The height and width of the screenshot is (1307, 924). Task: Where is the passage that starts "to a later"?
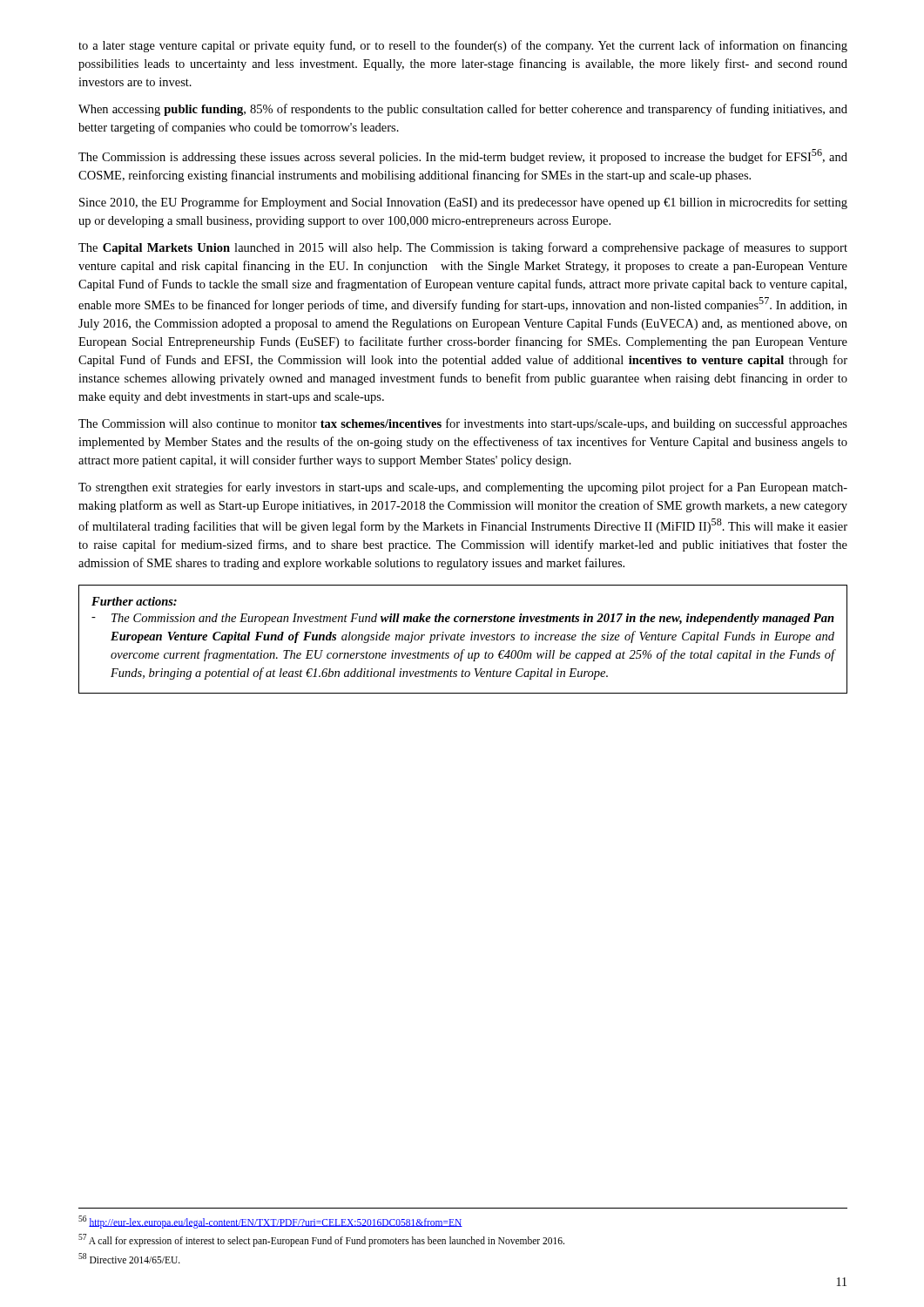463,64
